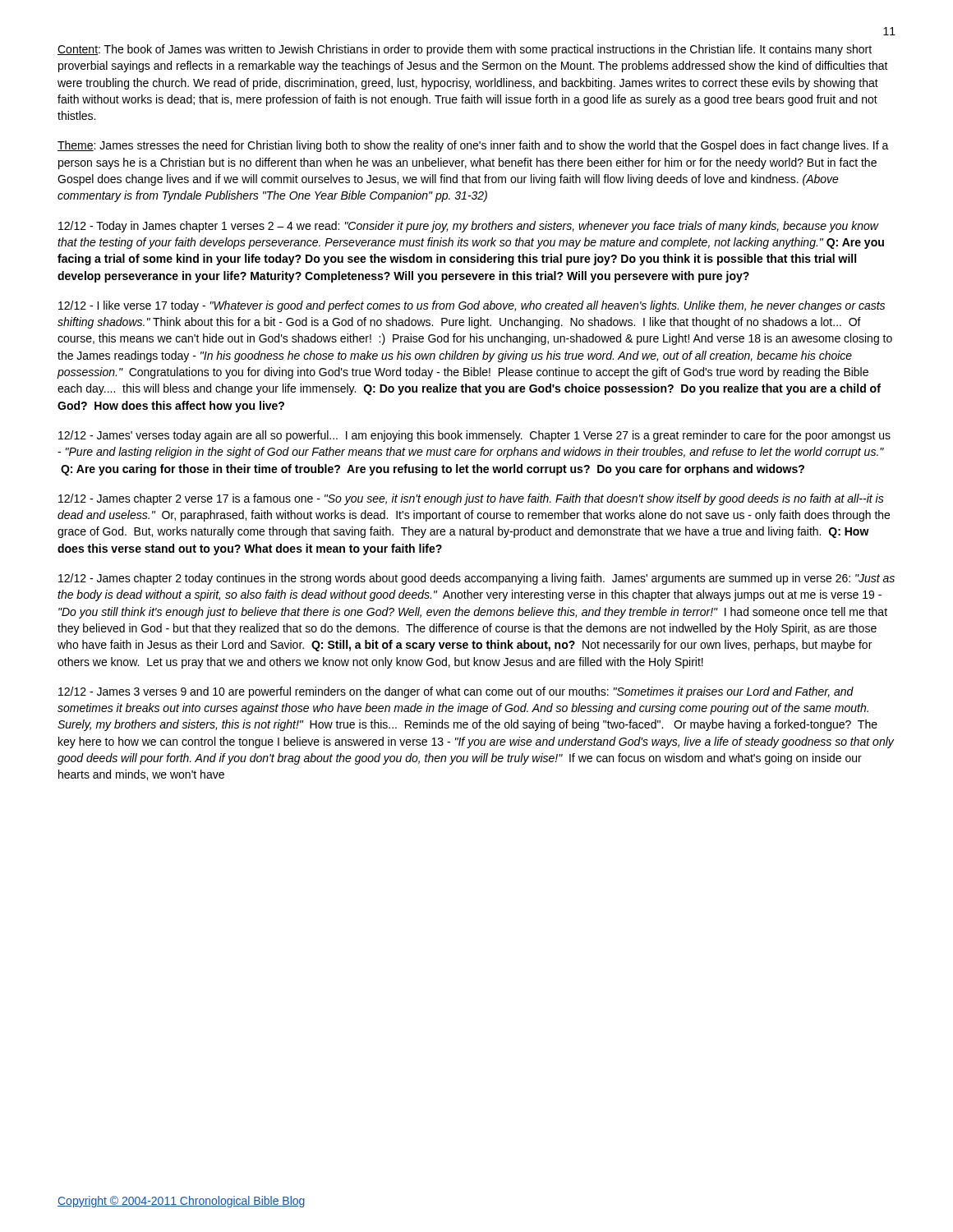Navigate to the element starting "12/12 - Today in James chapter 1"
Image resolution: width=953 pixels, height=1232 pixels.
(x=471, y=251)
